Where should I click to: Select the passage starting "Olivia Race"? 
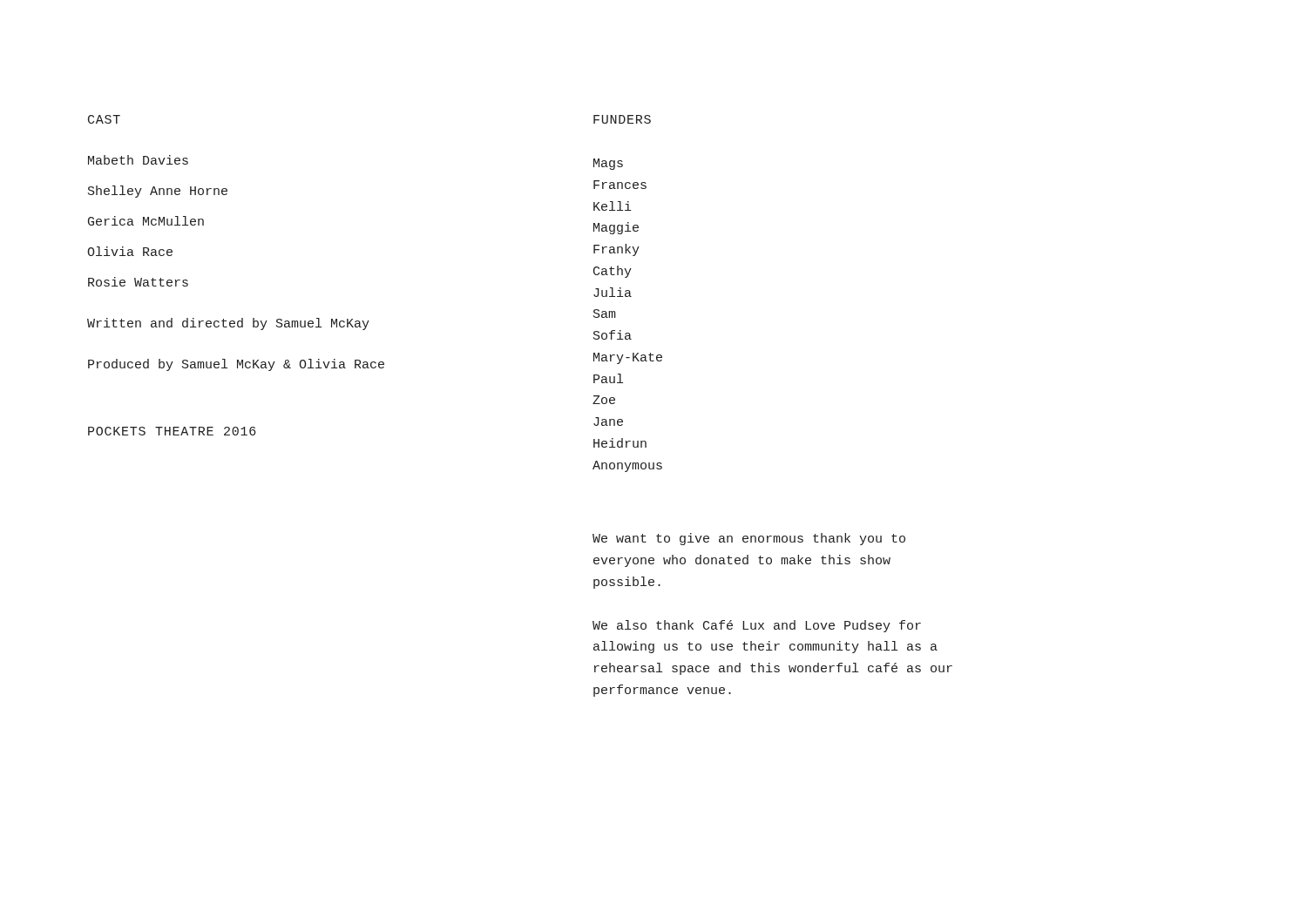(x=130, y=253)
